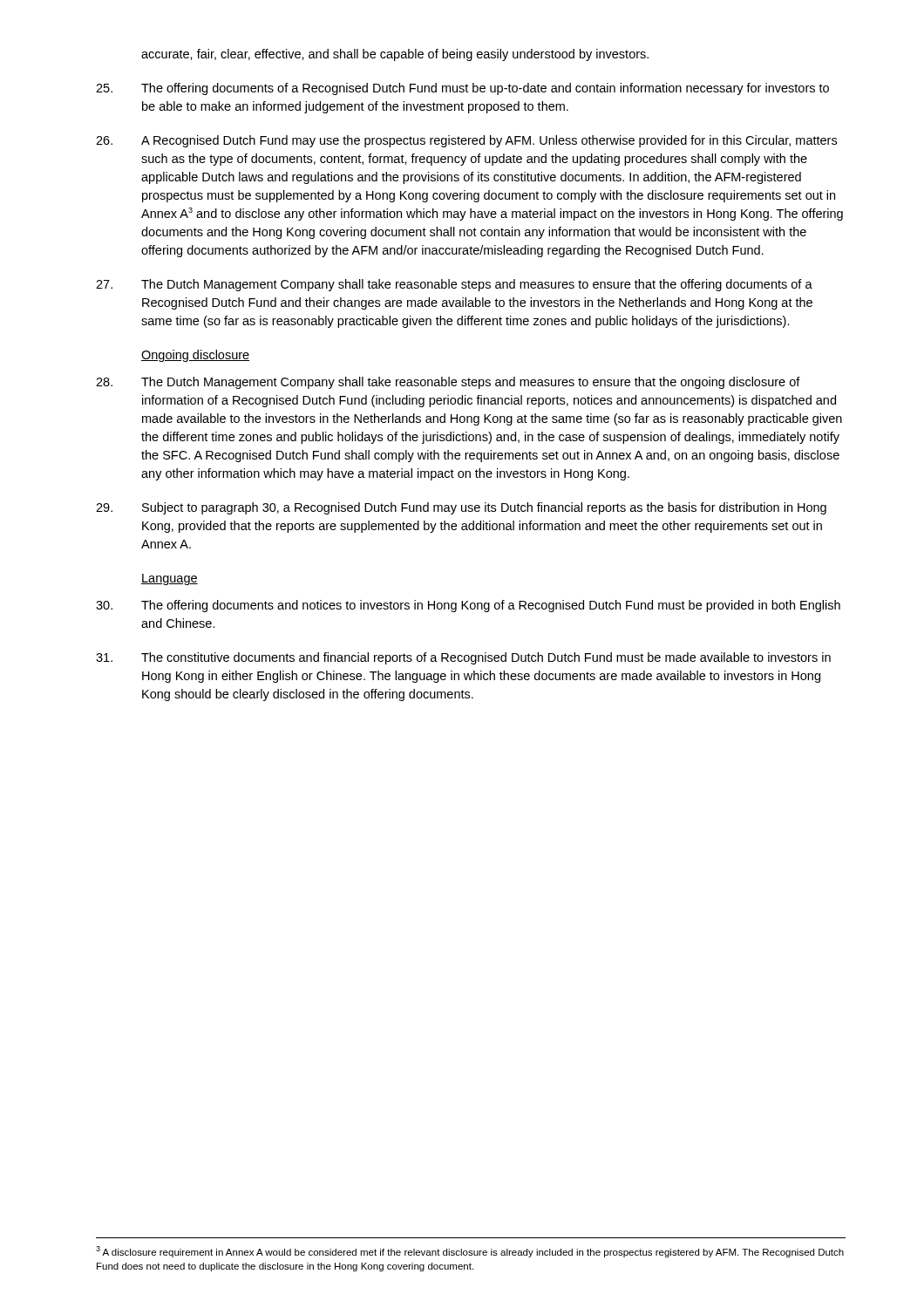
Task: Locate the block of text that opens with "27. The Dutch"
Action: 471,303
